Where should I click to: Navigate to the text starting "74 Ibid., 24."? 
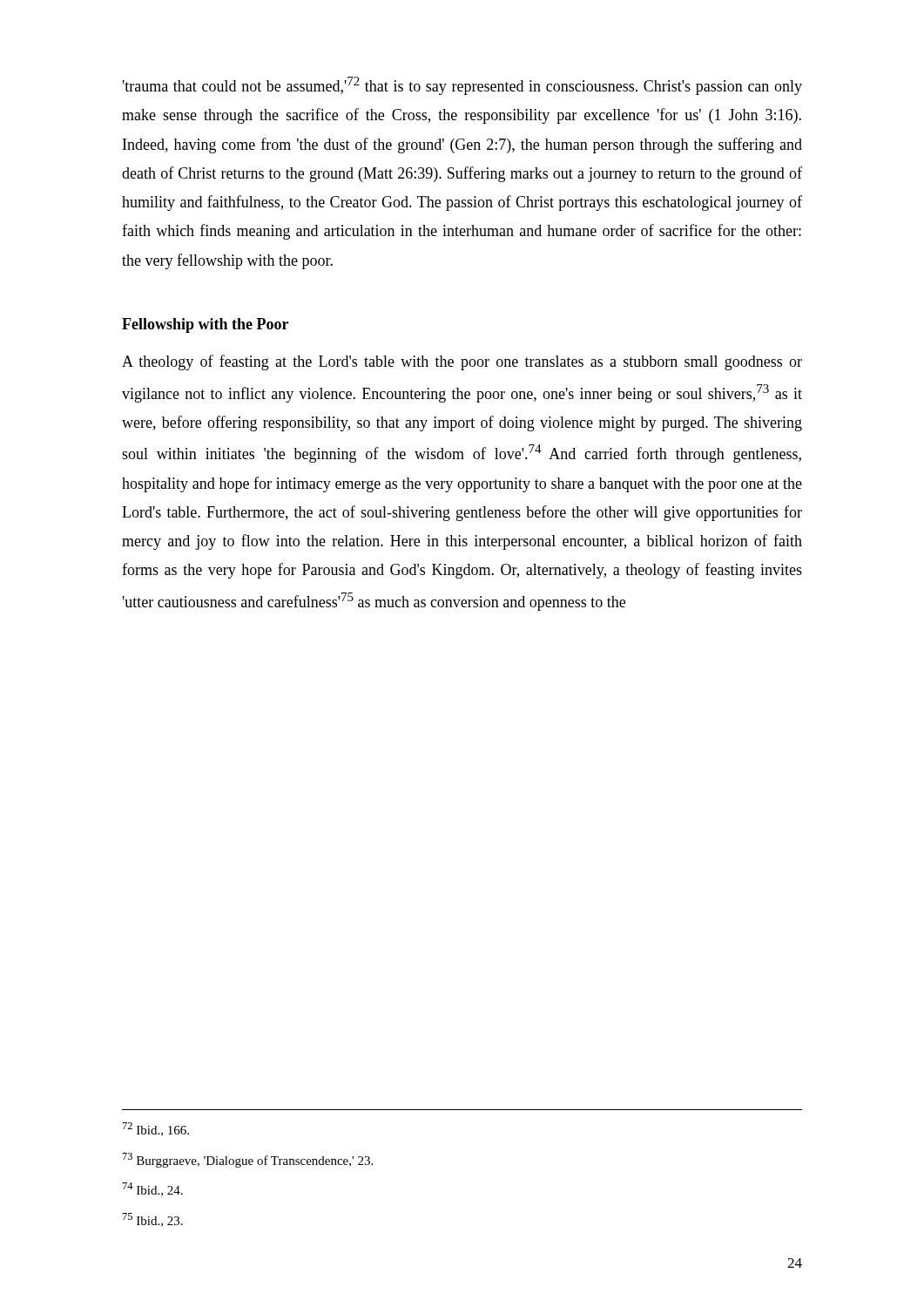(x=153, y=1189)
